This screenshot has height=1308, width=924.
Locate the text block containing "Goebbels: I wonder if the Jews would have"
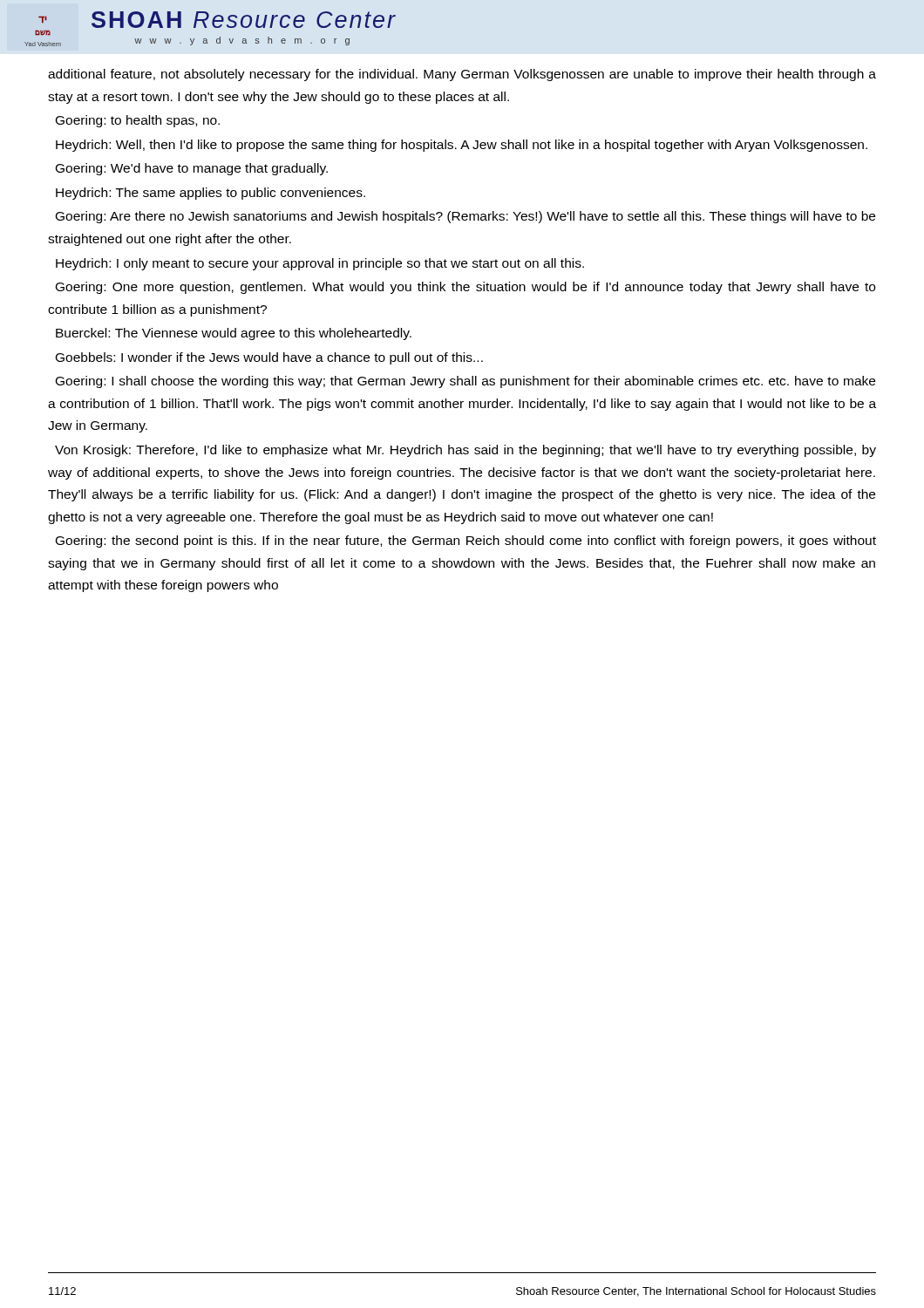tap(269, 357)
